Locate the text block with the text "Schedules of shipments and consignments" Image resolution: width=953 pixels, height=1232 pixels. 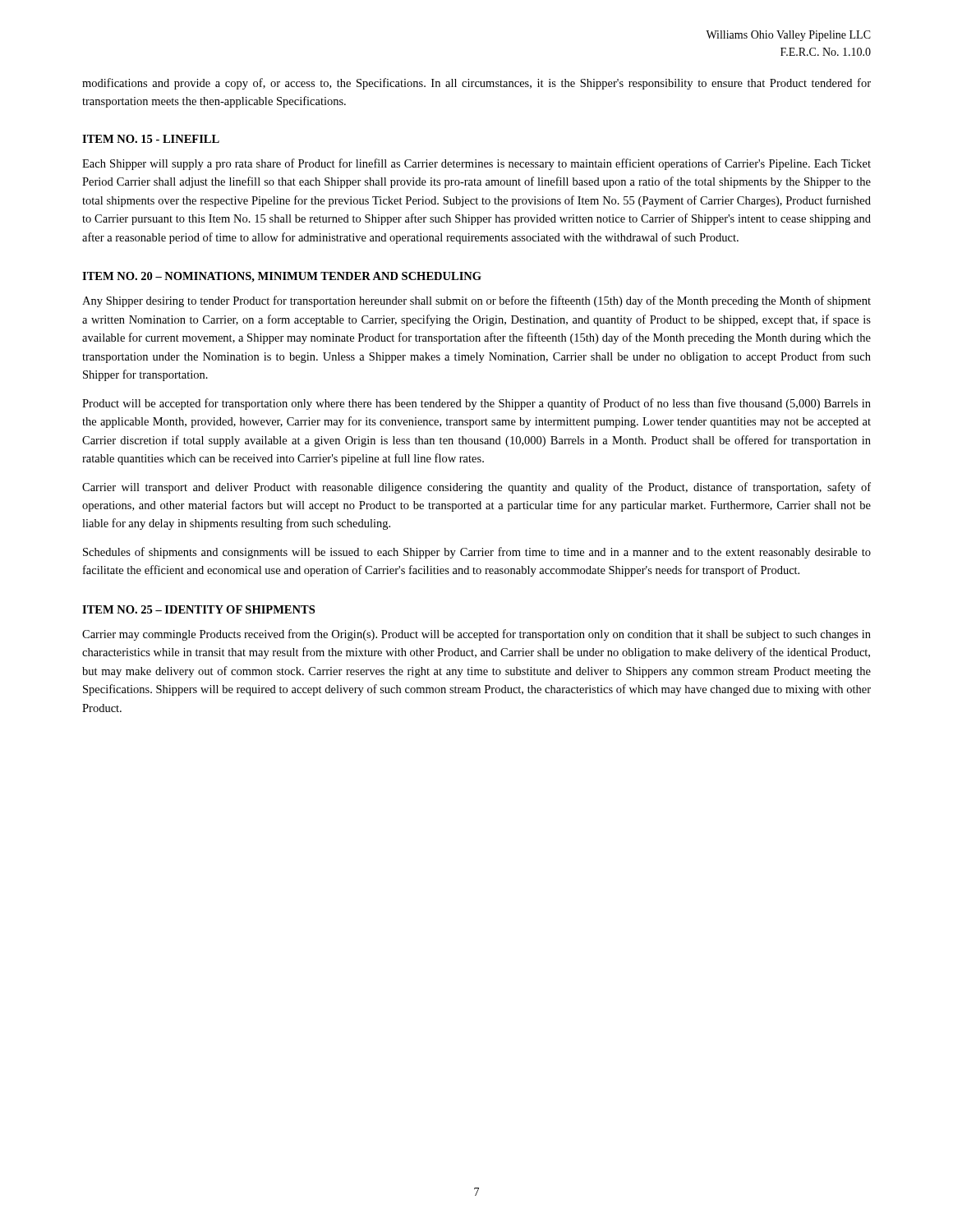click(476, 561)
